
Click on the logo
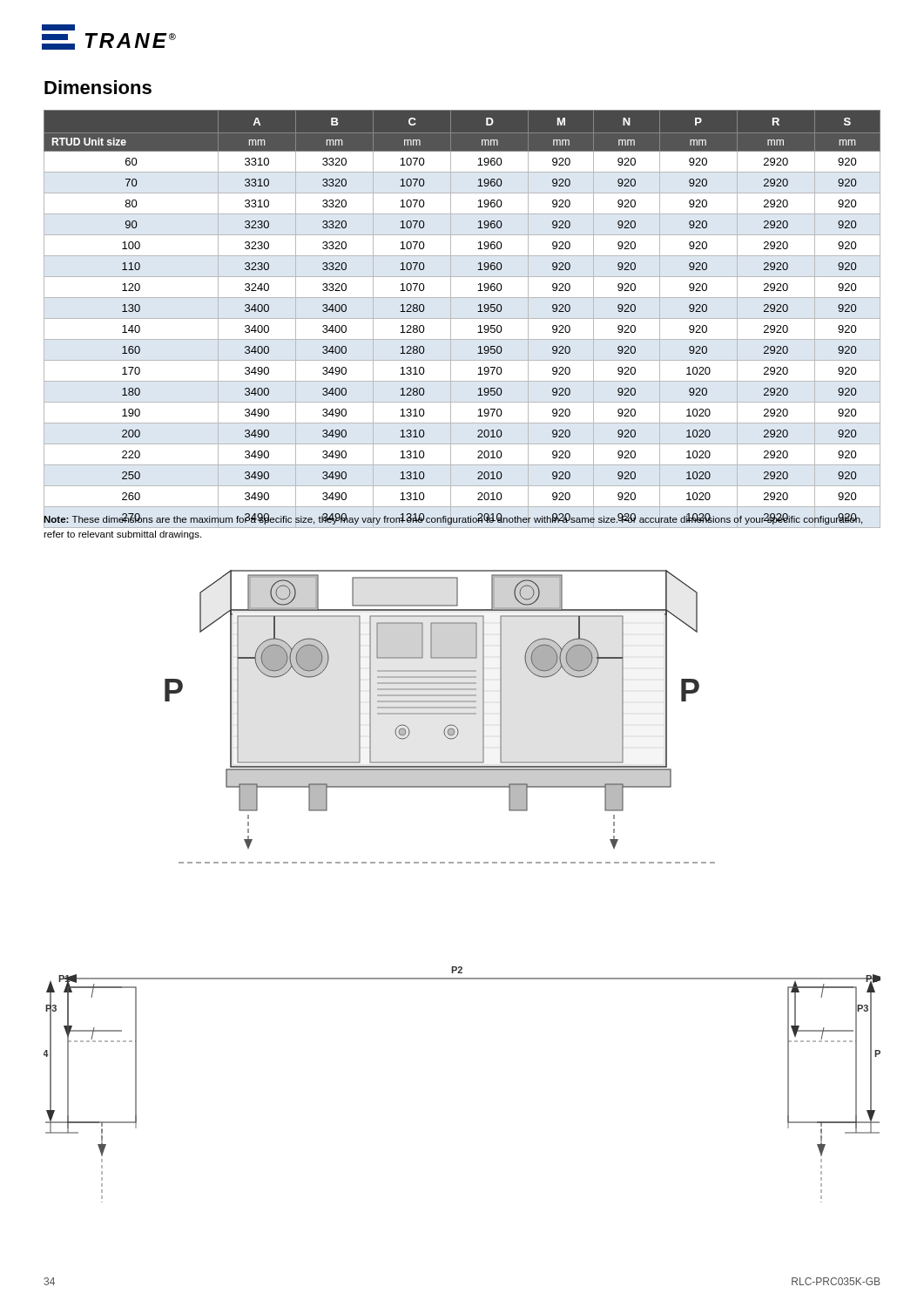[110, 41]
